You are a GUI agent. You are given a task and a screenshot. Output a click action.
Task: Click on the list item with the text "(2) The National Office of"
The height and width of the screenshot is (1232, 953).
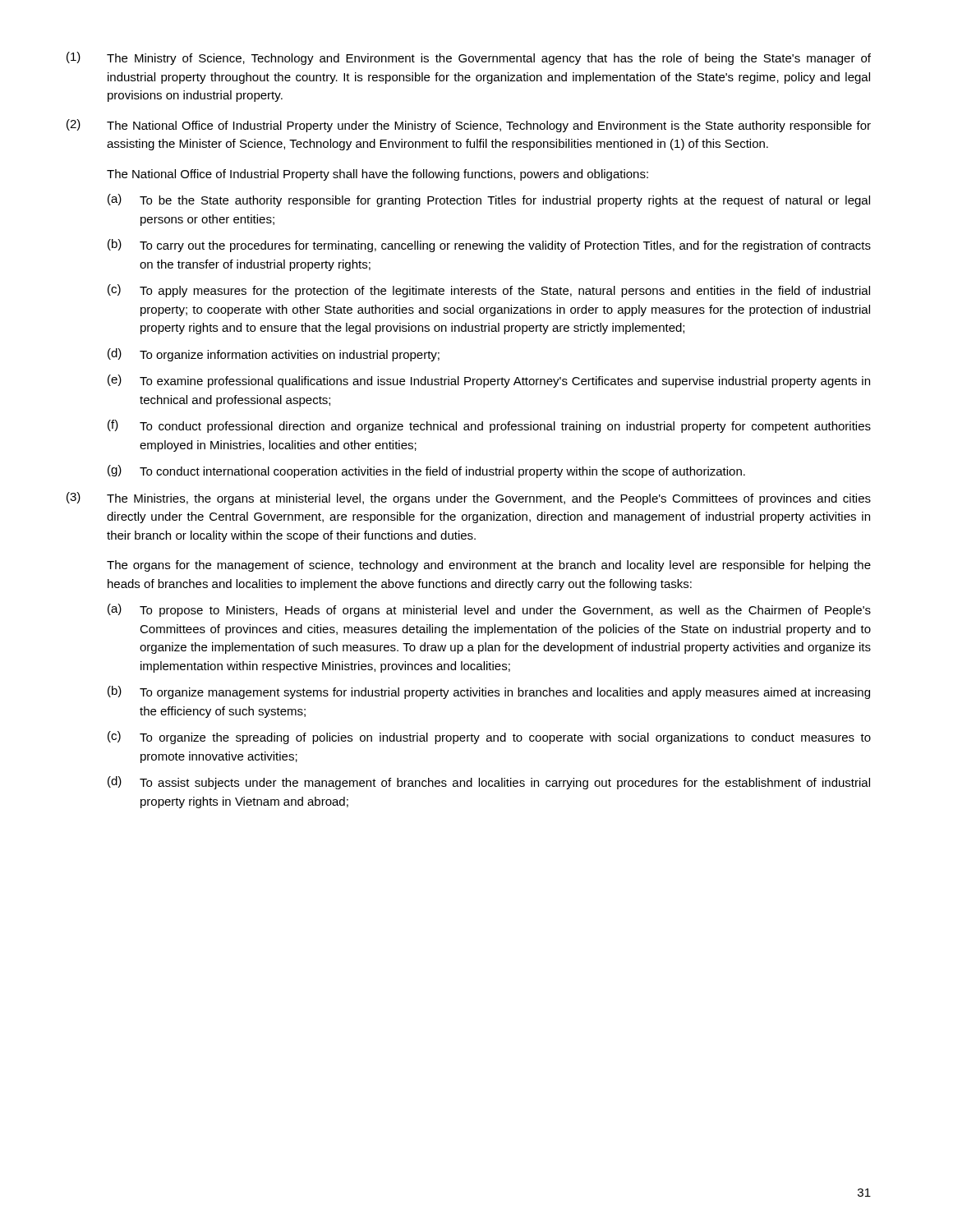(468, 135)
